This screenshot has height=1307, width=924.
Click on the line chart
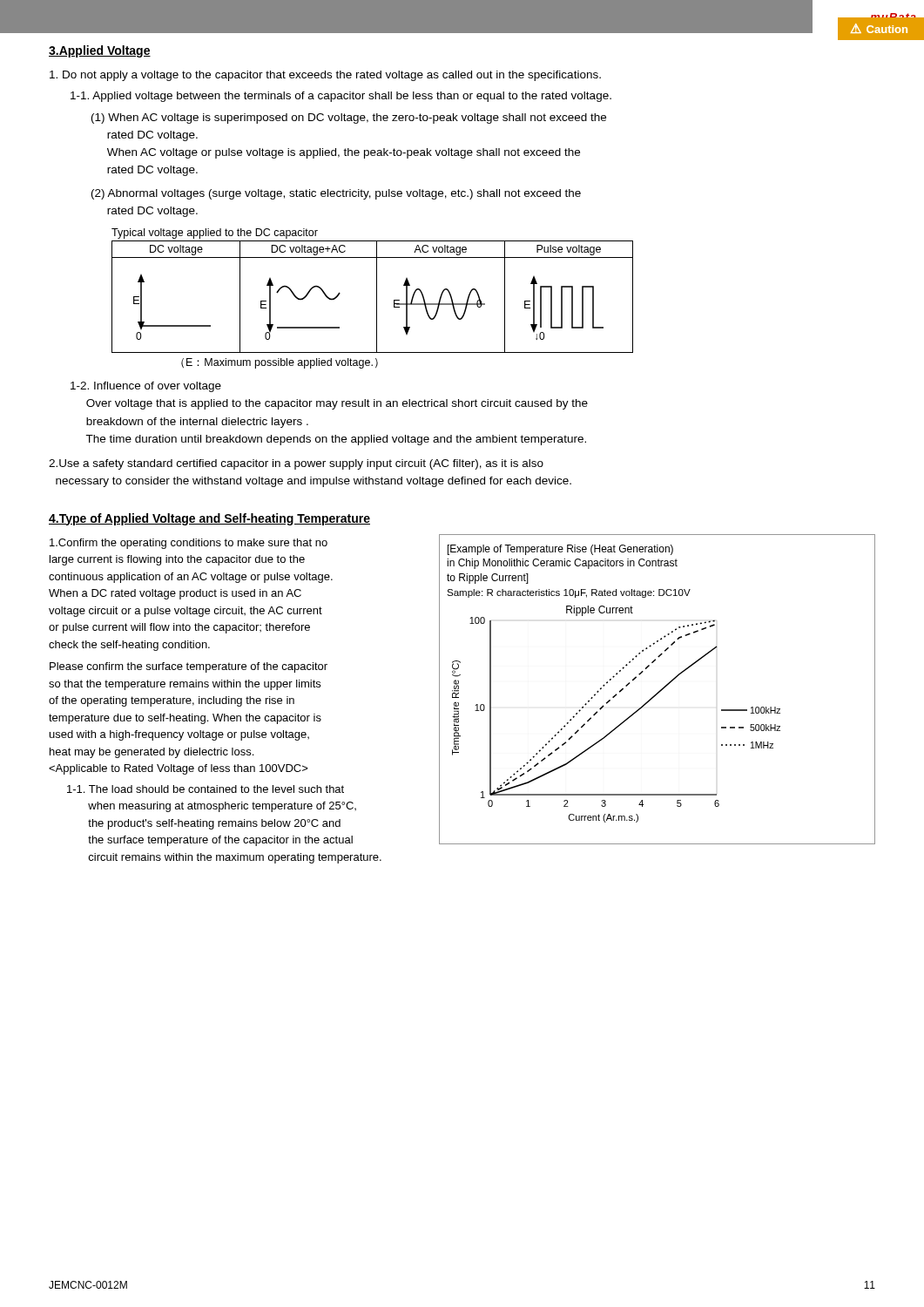pos(657,689)
